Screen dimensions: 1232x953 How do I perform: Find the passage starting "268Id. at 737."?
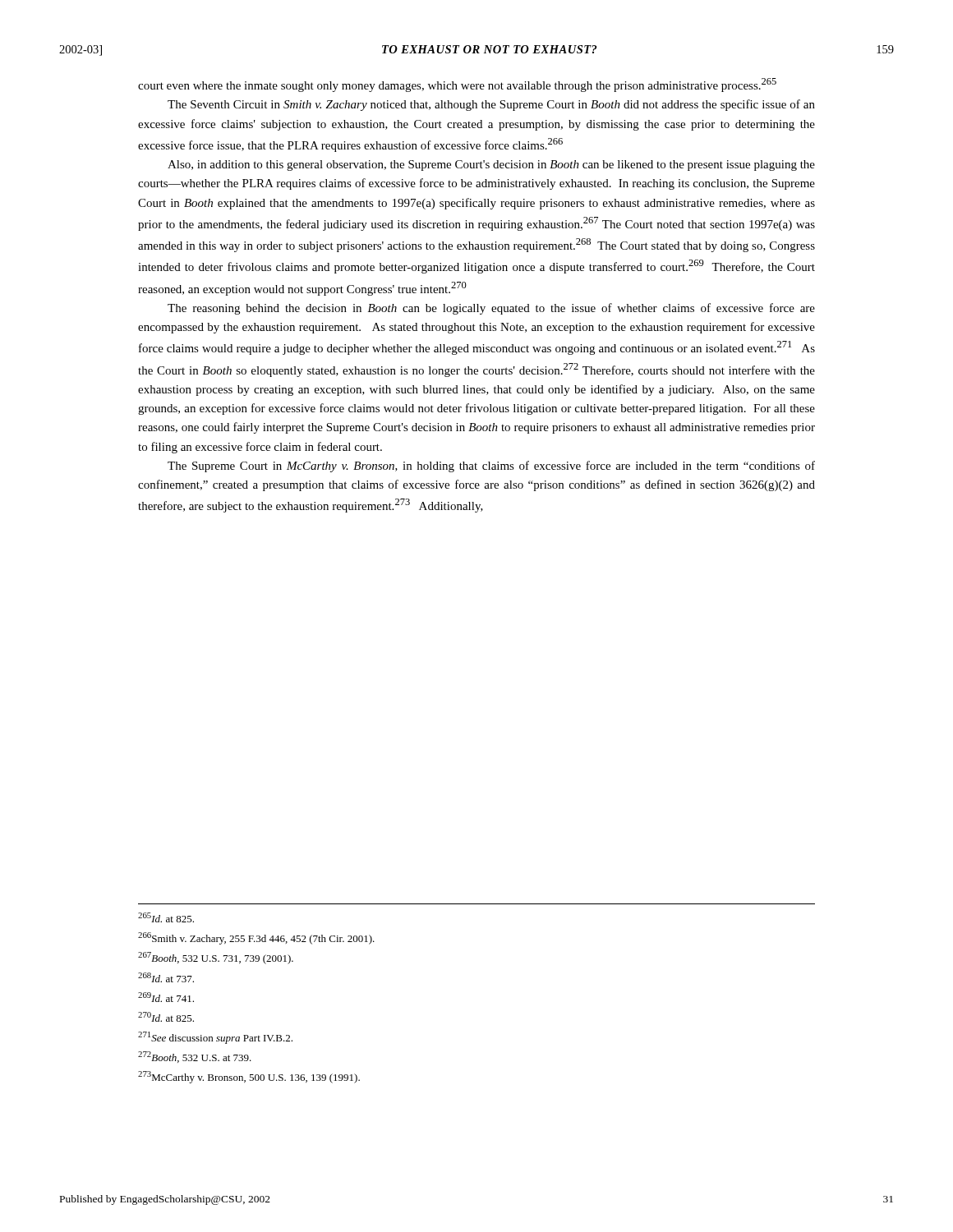166,977
